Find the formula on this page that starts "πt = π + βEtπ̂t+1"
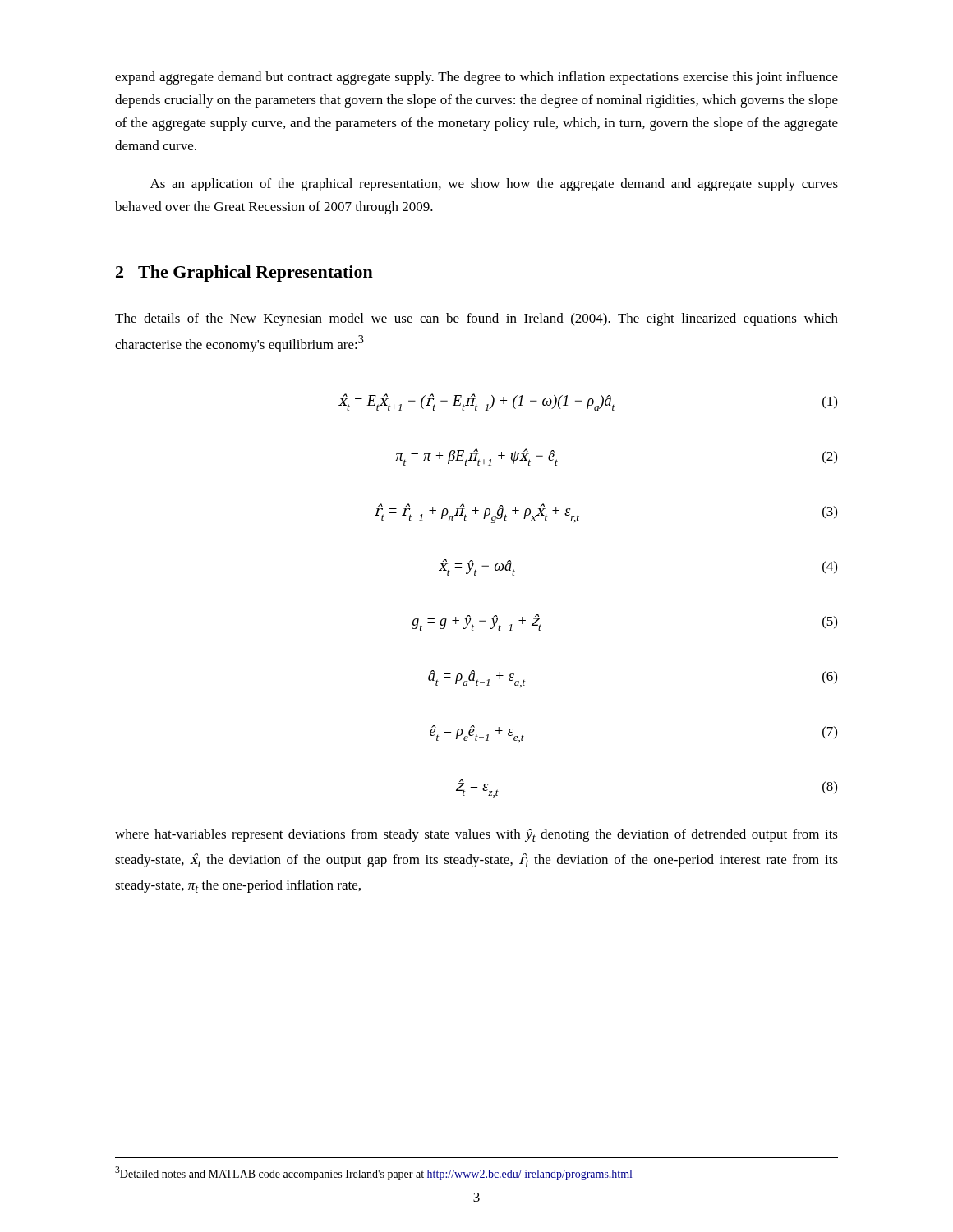Viewport: 953px width, 1232px height. tap(476, 456)
